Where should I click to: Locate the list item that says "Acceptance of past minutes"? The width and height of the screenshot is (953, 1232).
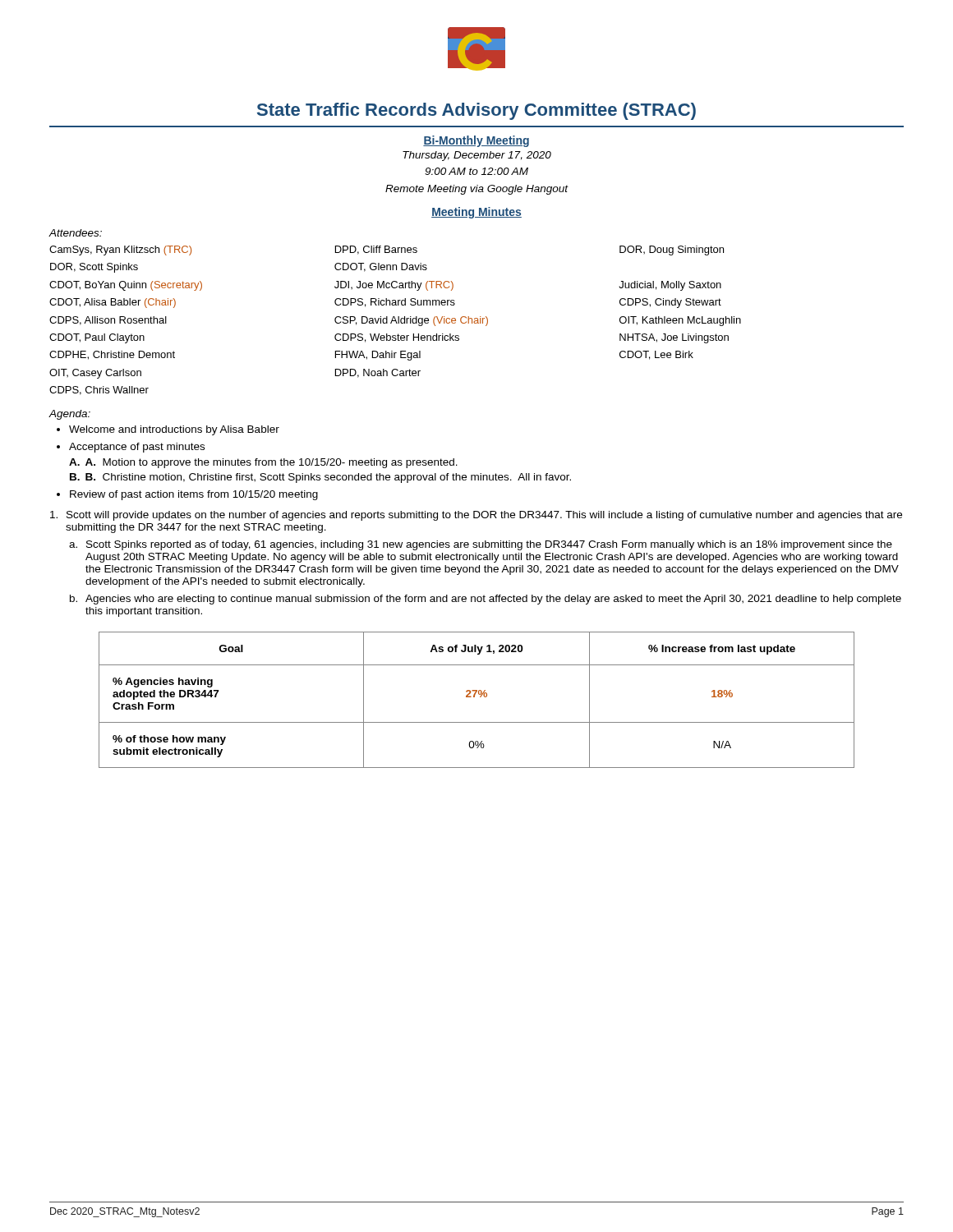pyautogui.click(x=137, y=448)
